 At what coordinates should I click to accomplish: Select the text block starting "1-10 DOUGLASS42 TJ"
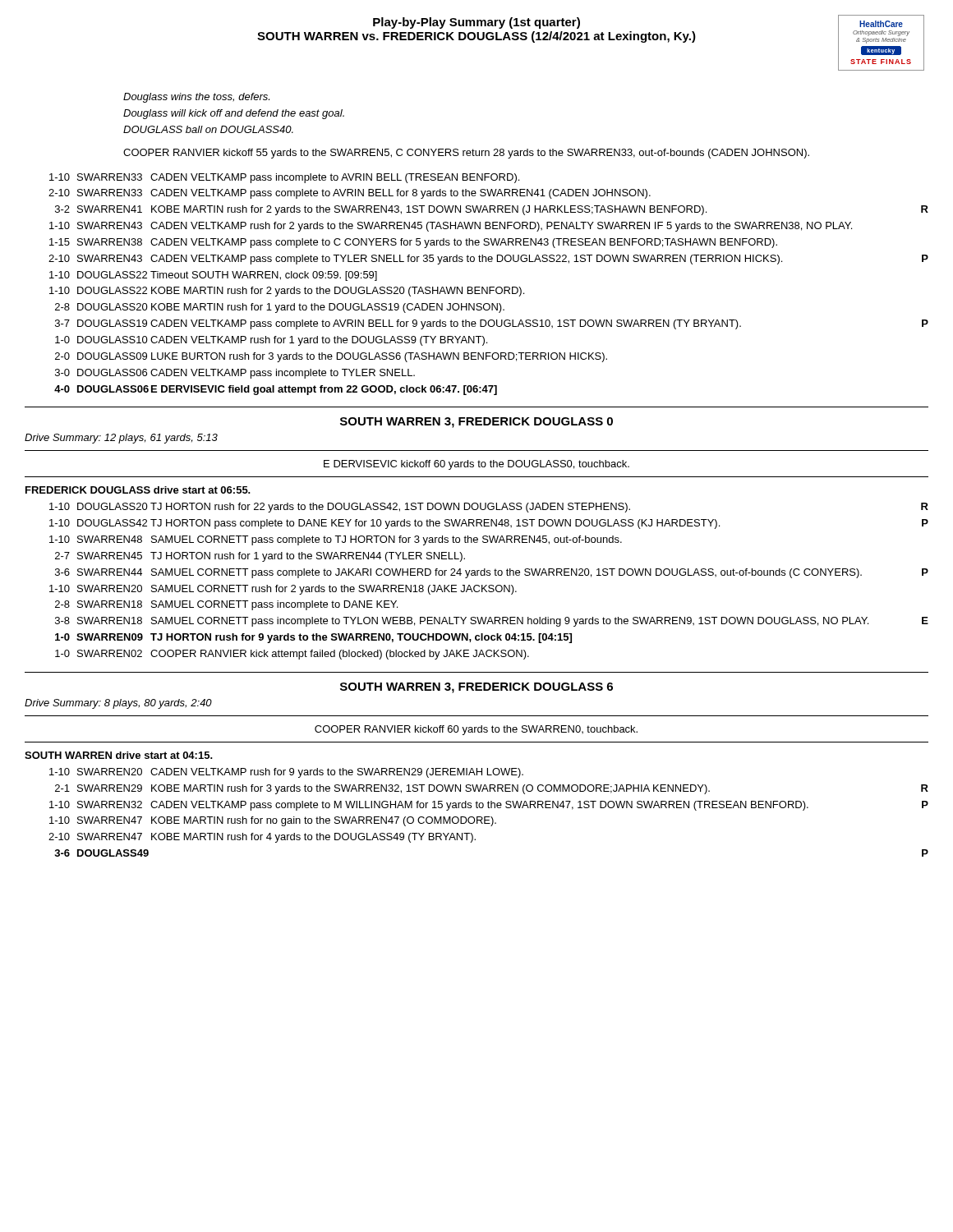pos(476,524)
